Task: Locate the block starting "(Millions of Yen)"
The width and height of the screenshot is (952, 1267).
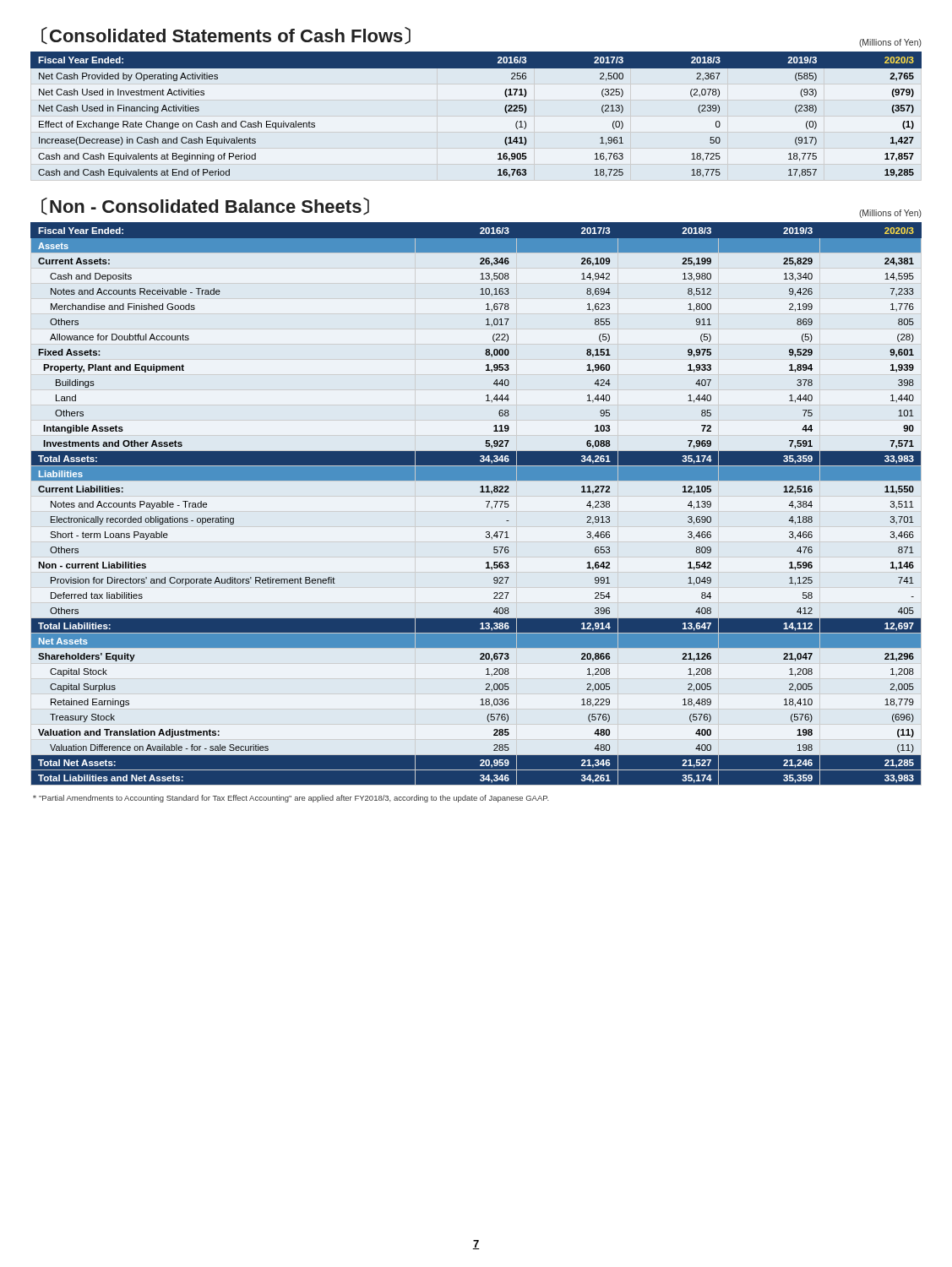Action: (x=890, y=42)
